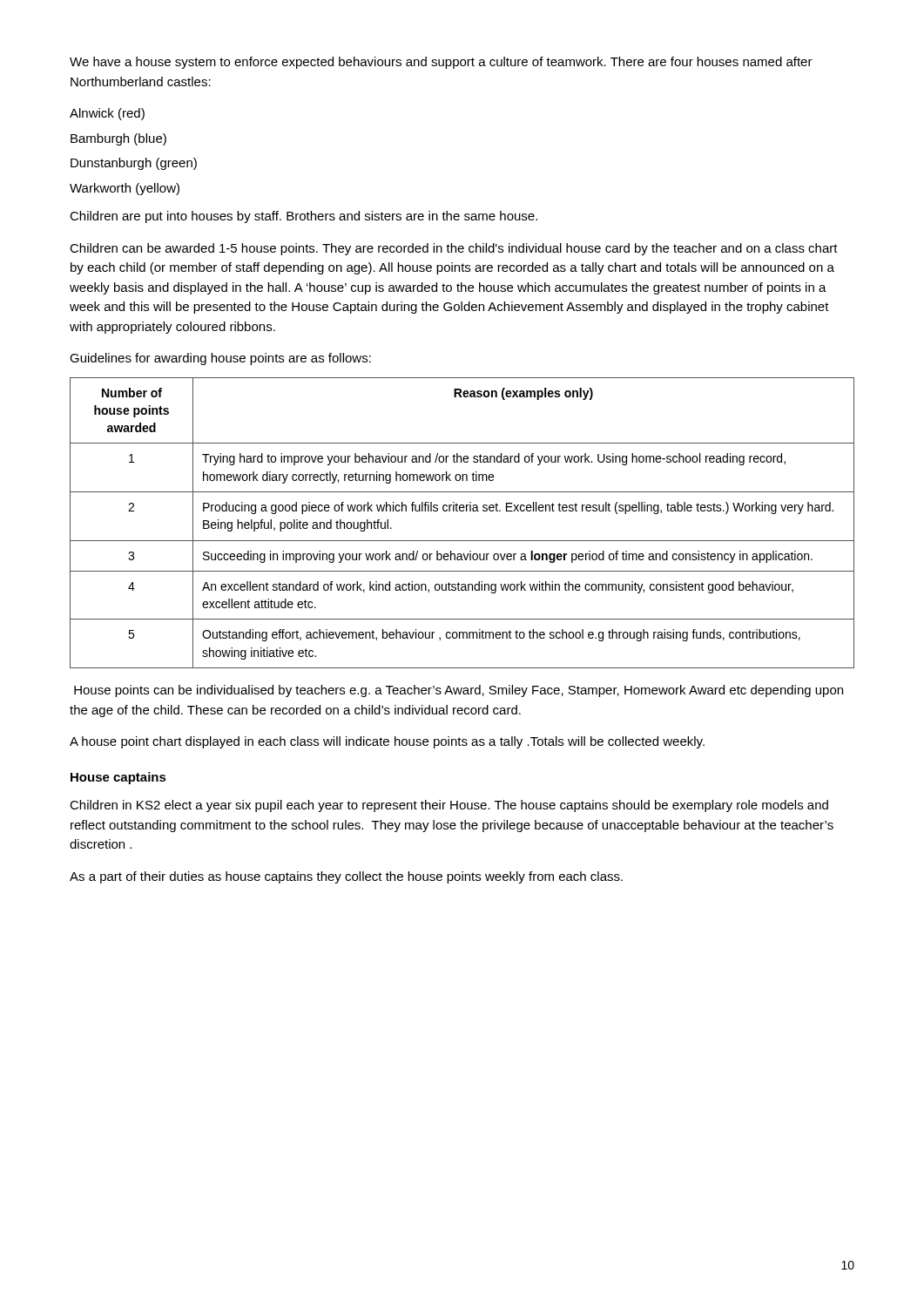This screenshot has height=1307, width=924.
Task: Click on the list item that reads "Bamburgh (blue)"
Action: tap(118, 138)
